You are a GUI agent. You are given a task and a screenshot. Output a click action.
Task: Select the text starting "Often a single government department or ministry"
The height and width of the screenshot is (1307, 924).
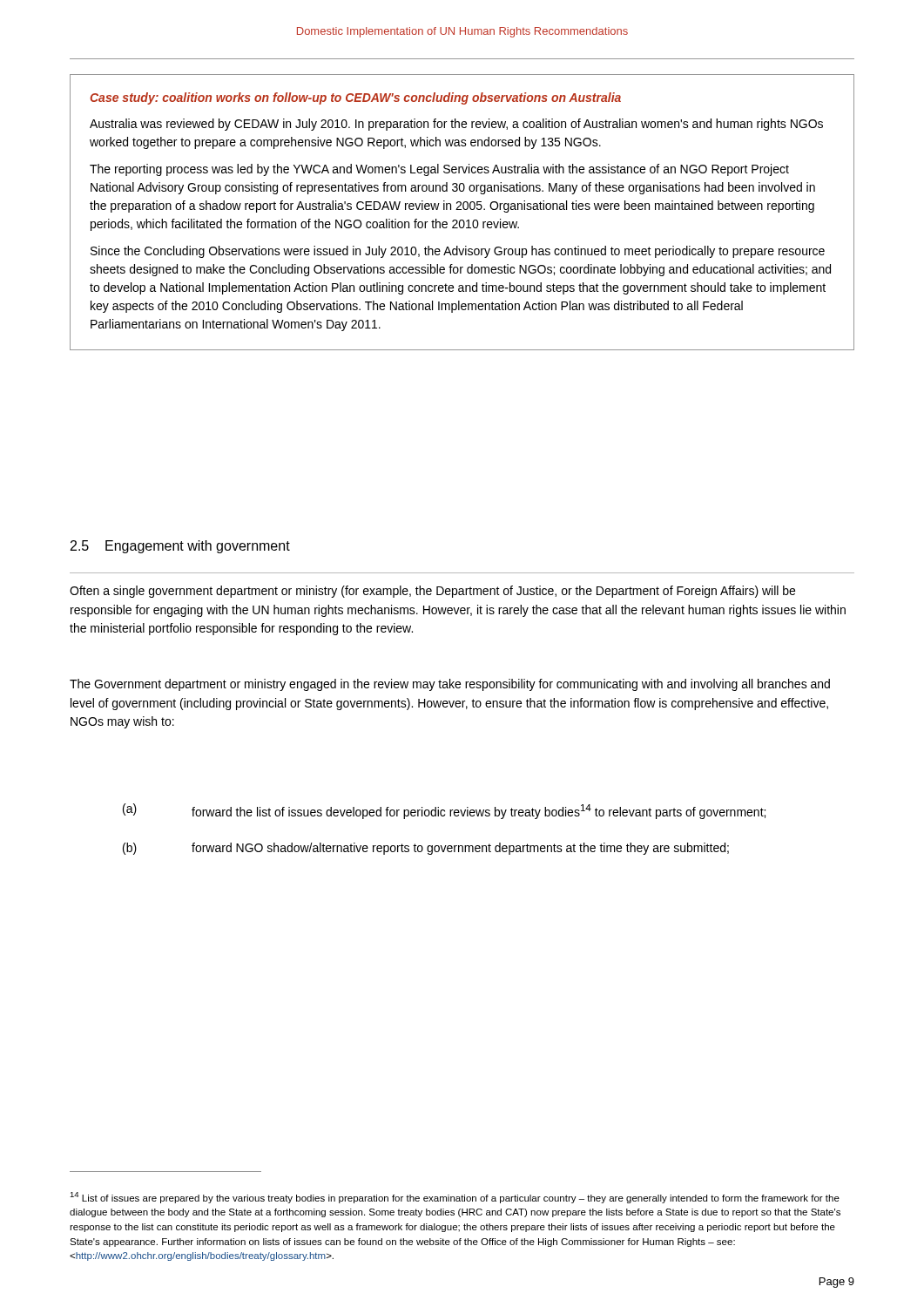(x=458, y=610)
